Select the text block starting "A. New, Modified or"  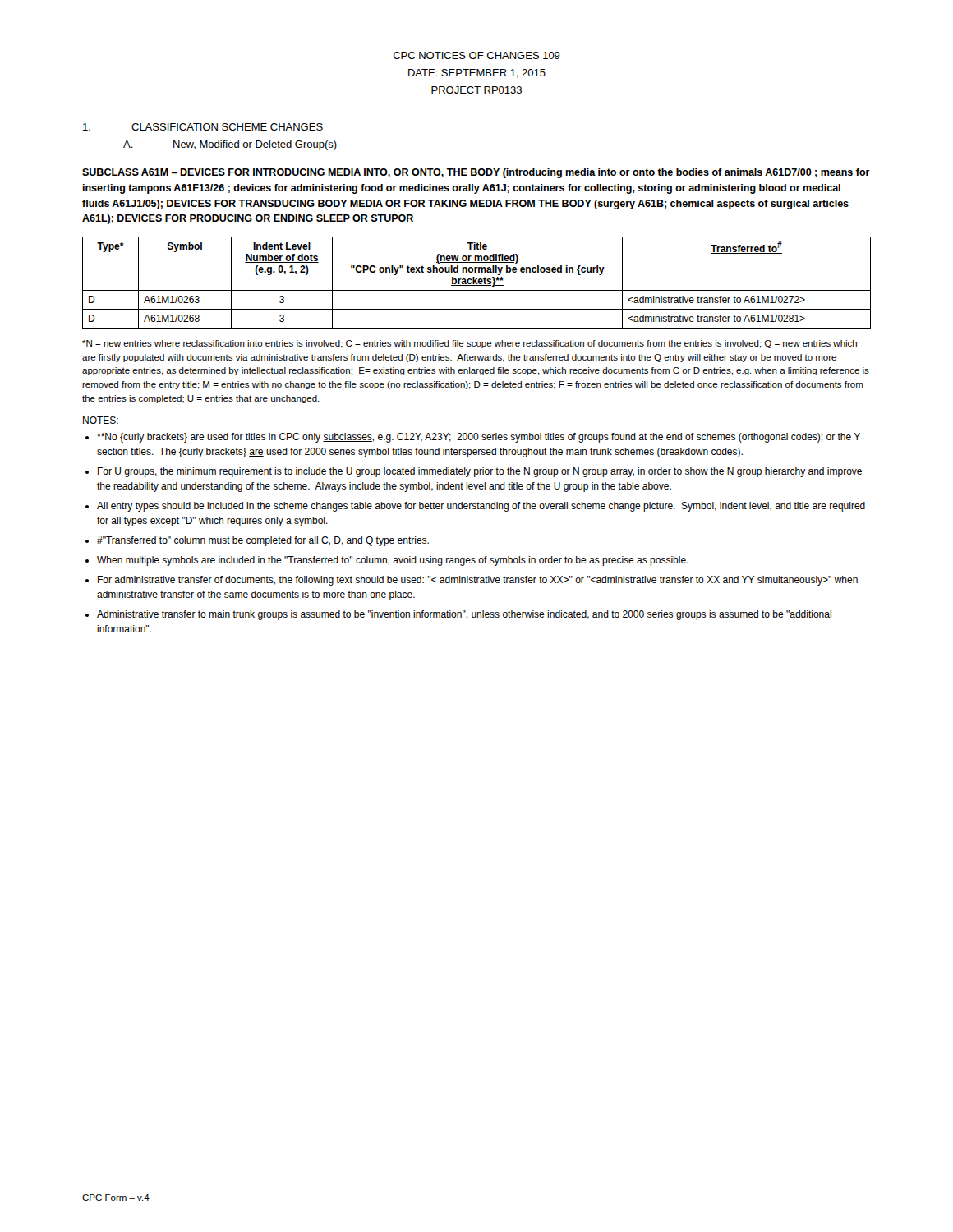click(x=210, y=144)
